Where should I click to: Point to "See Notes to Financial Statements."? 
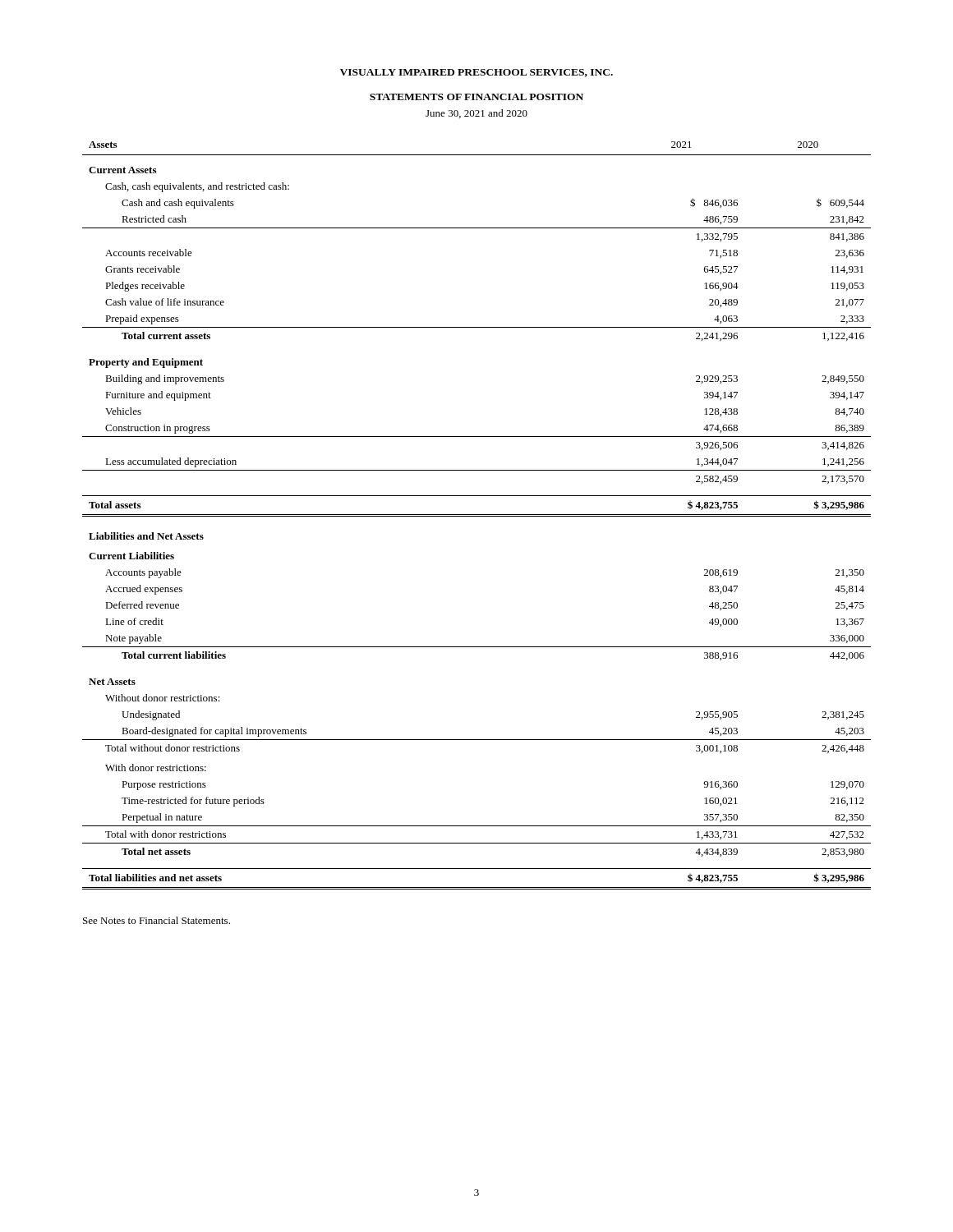coord(156,920)
